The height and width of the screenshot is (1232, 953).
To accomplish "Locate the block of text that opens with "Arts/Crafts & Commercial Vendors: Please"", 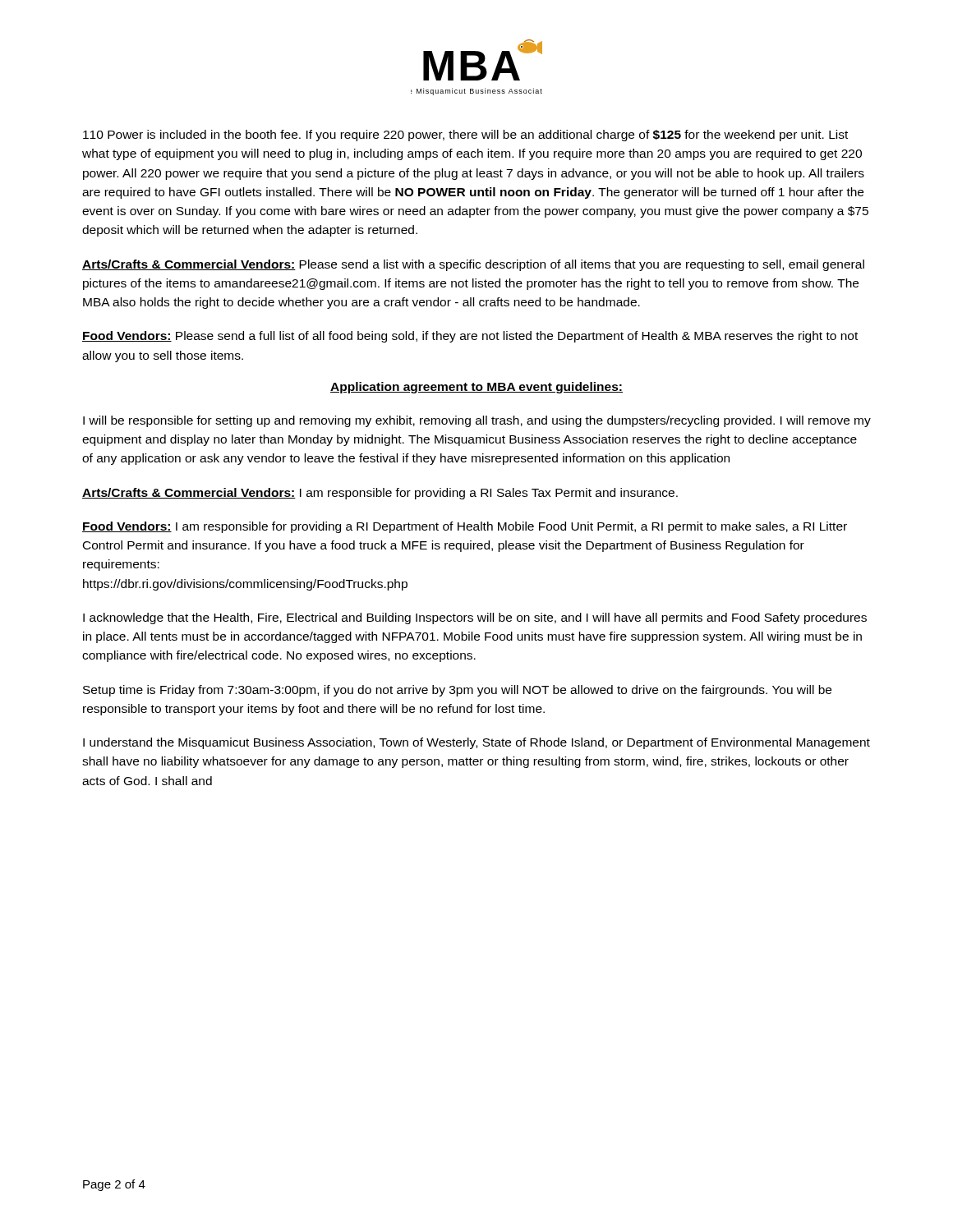I will pyautogui.click(x=474, y=283).
